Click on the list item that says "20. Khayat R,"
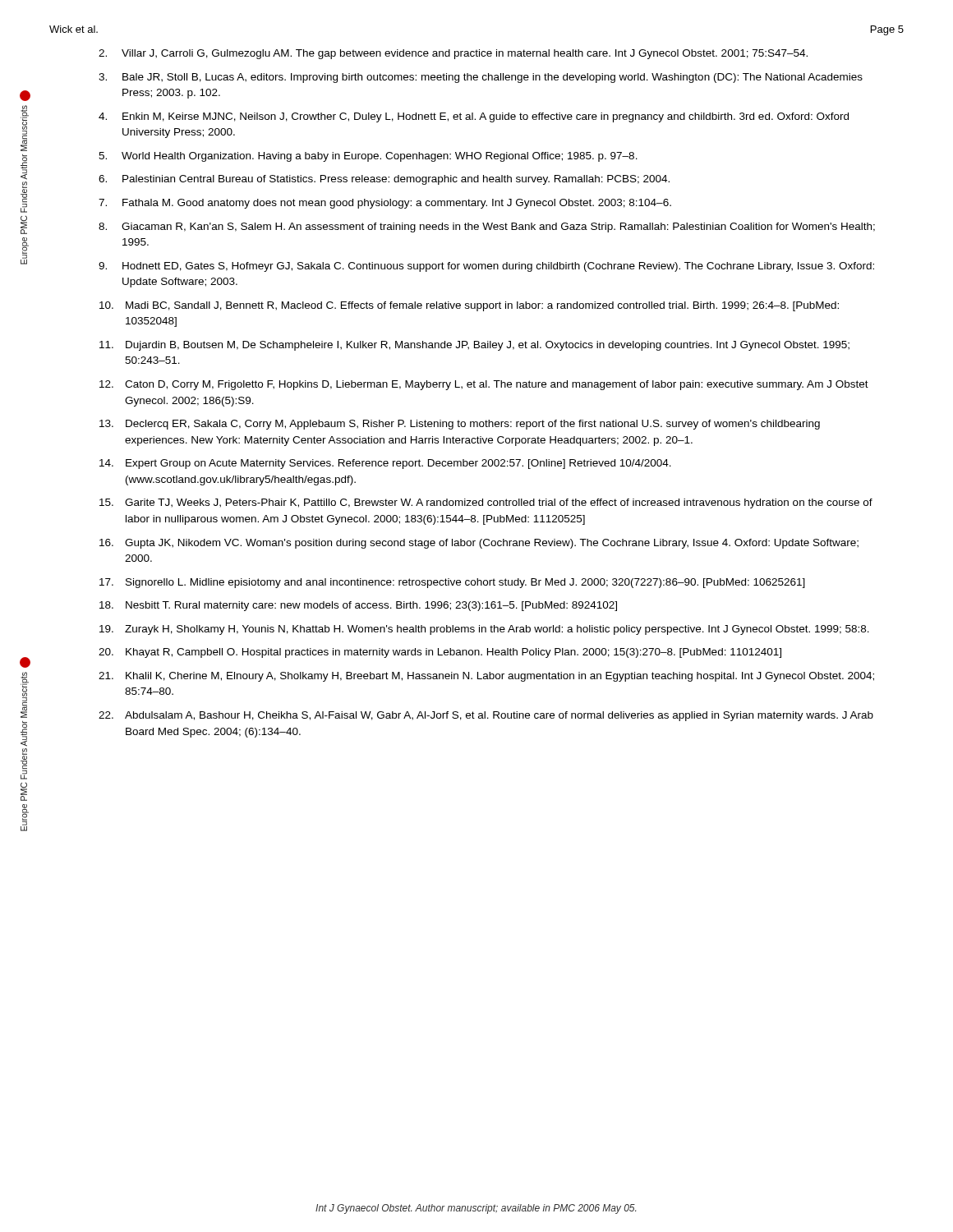 pos(440,652)
